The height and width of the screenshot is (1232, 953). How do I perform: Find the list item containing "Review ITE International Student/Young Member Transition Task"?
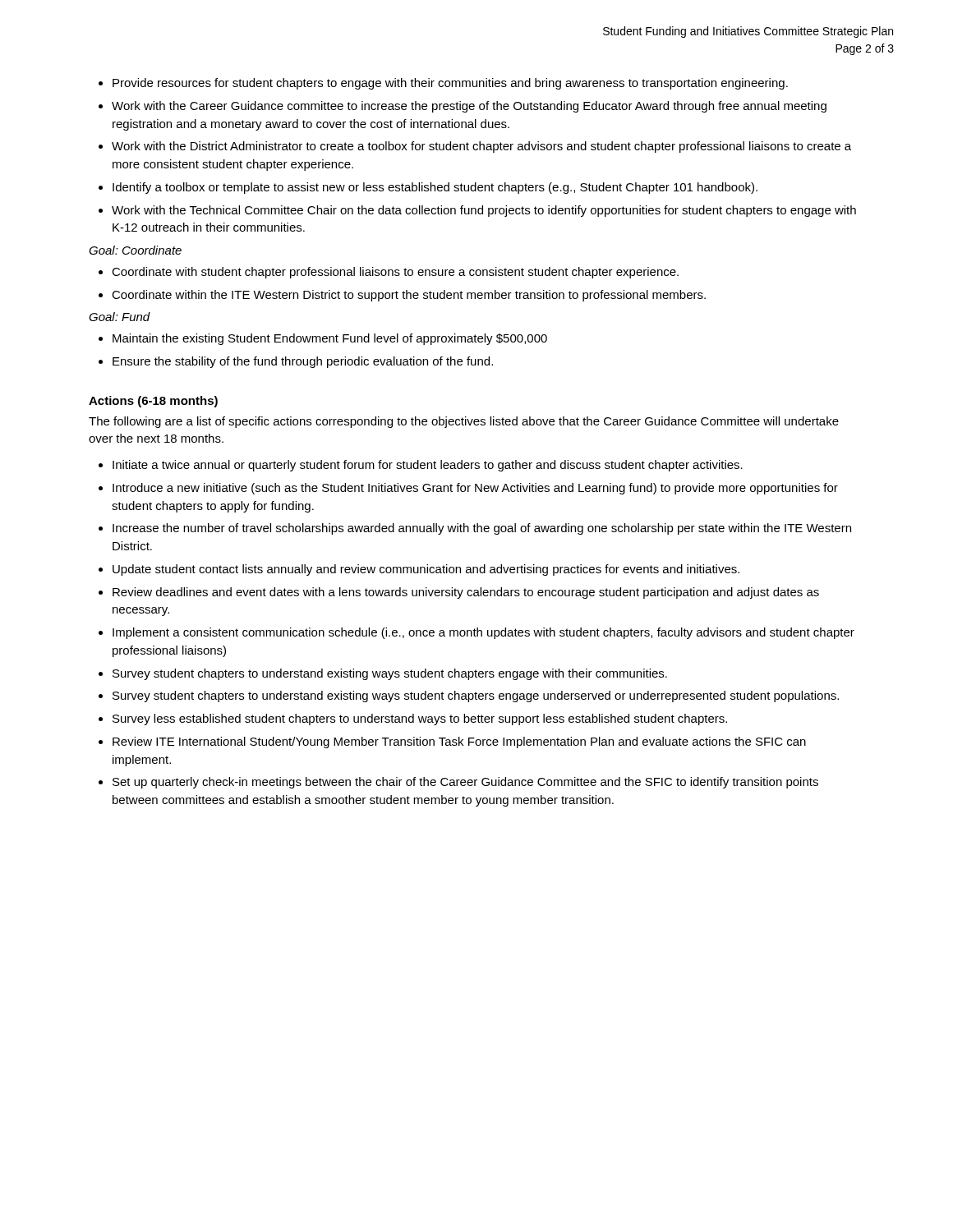(x=459, y=750)
